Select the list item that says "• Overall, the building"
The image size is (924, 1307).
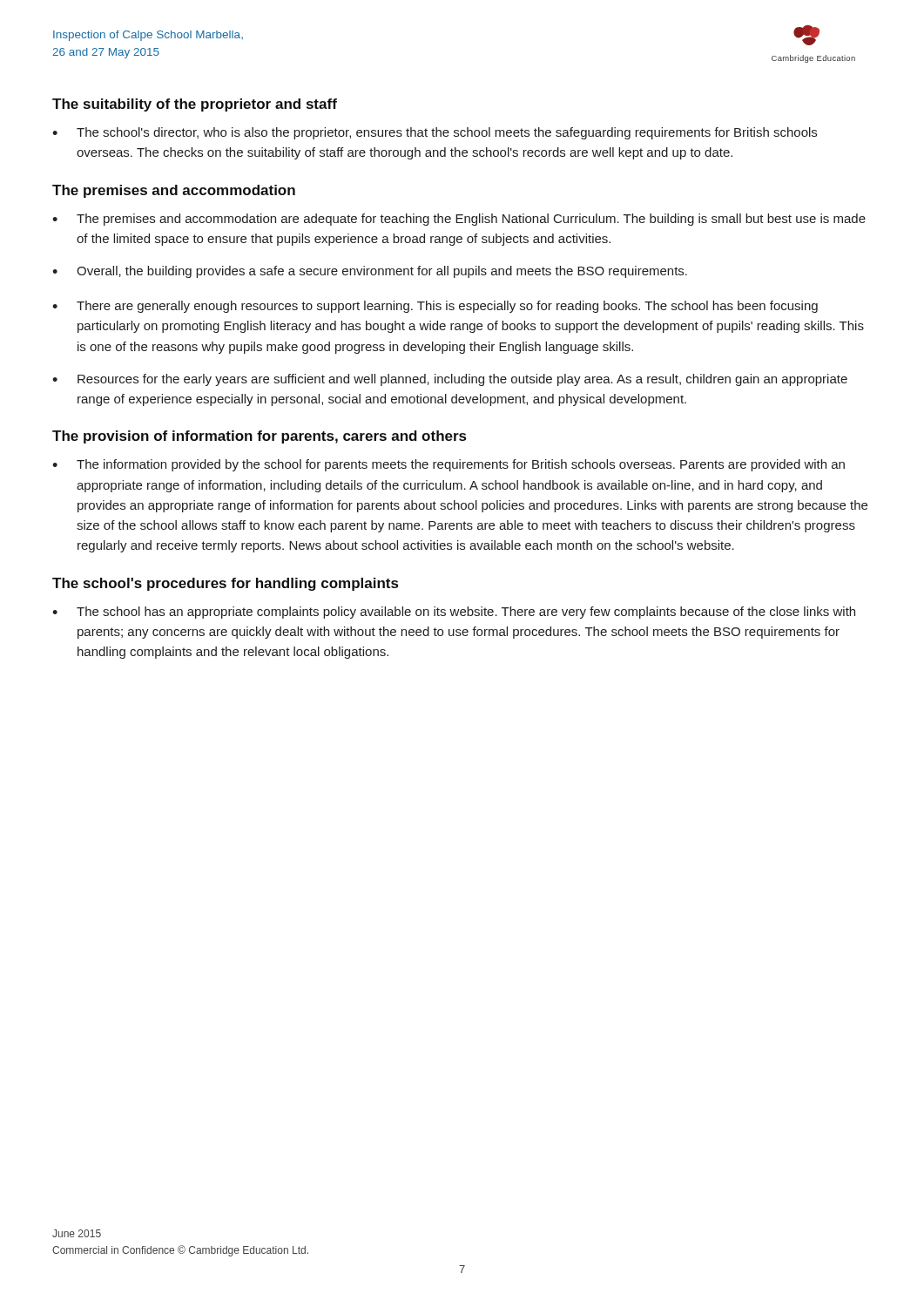(x=462, y=272)
